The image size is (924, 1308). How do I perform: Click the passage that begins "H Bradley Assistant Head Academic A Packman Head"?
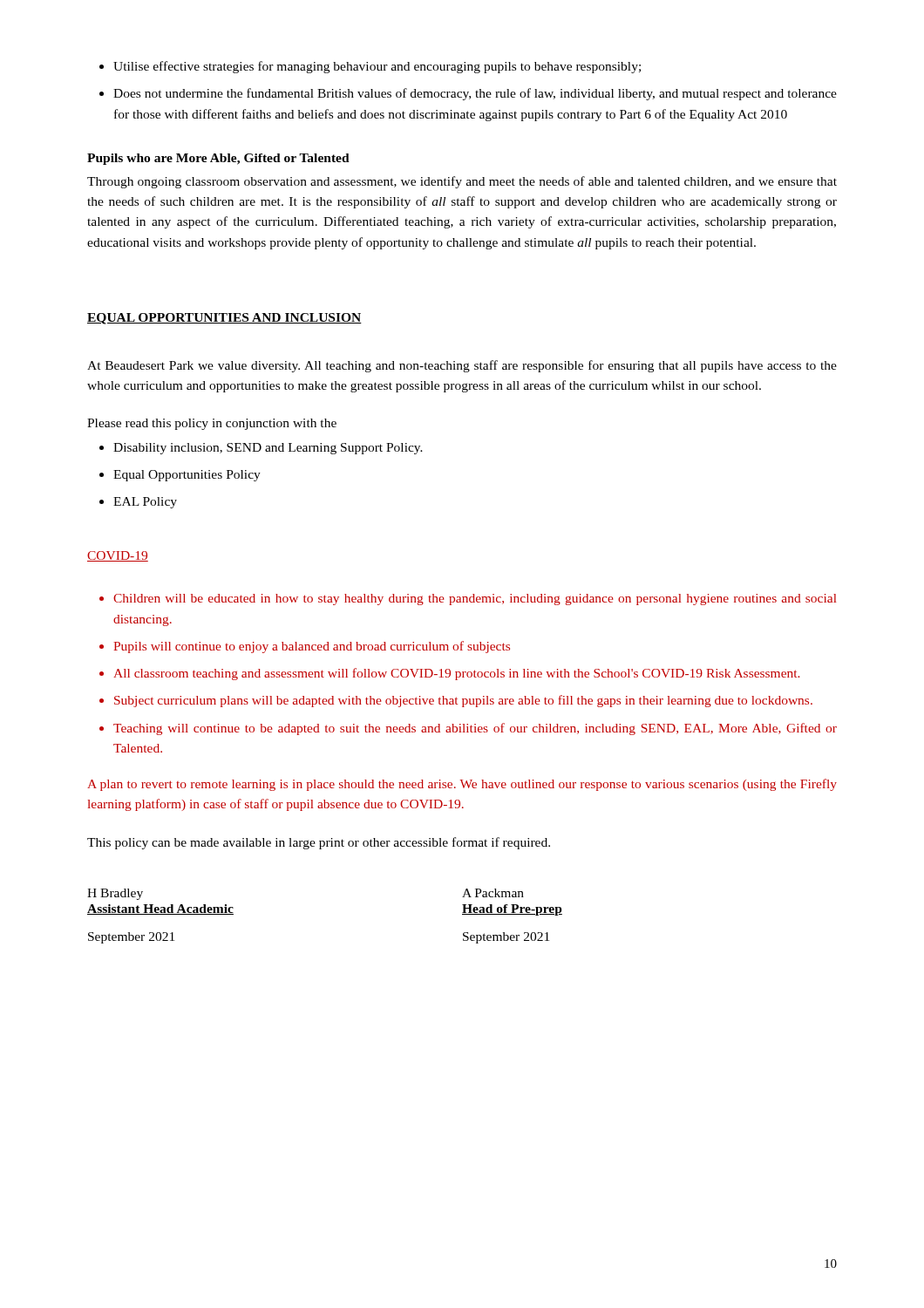tap(462, 914)
